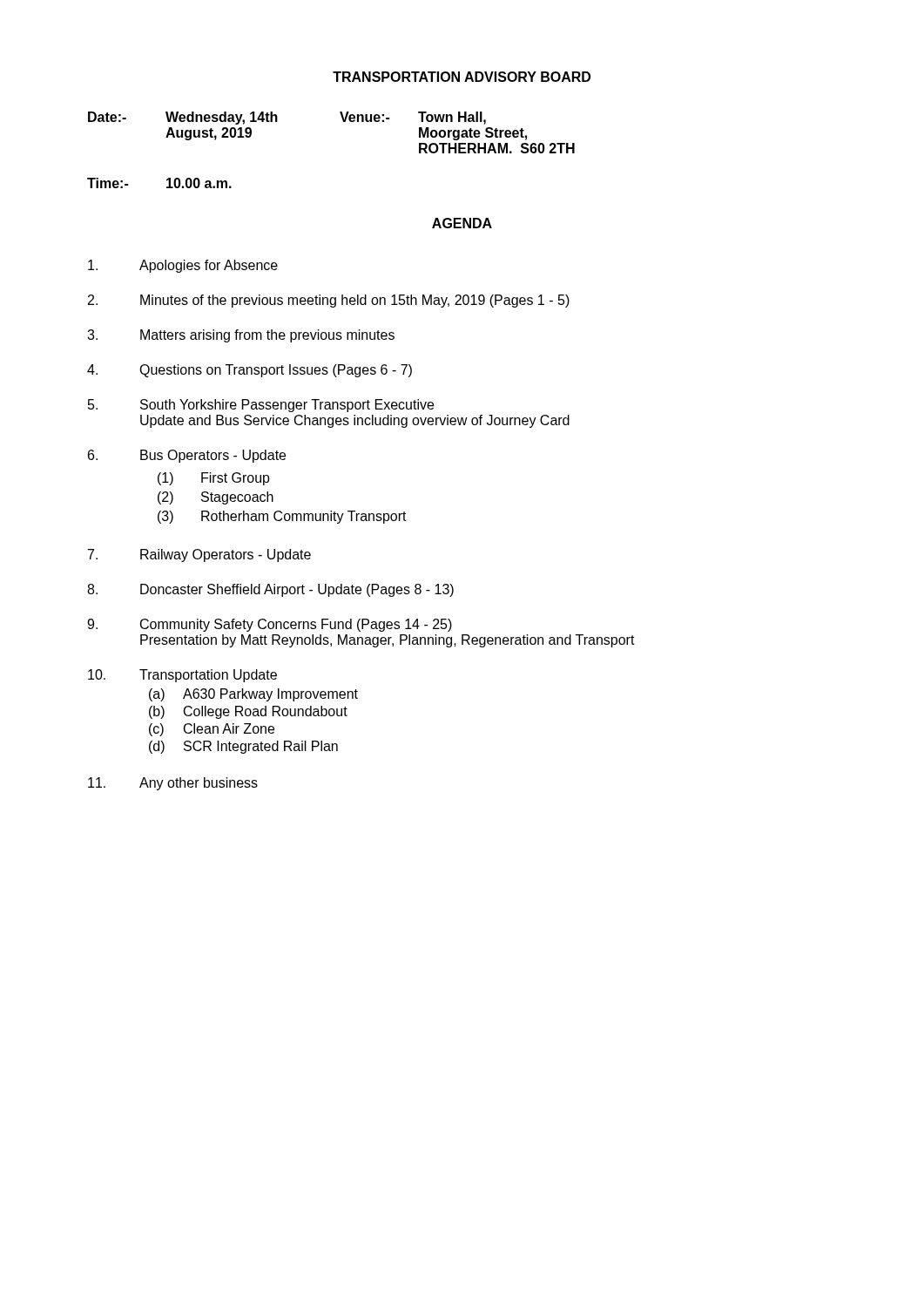Locate the text block starting "TRANSPORTATION ADVISORY BOARD"
Screen dimensions: 1307x924
462,77
